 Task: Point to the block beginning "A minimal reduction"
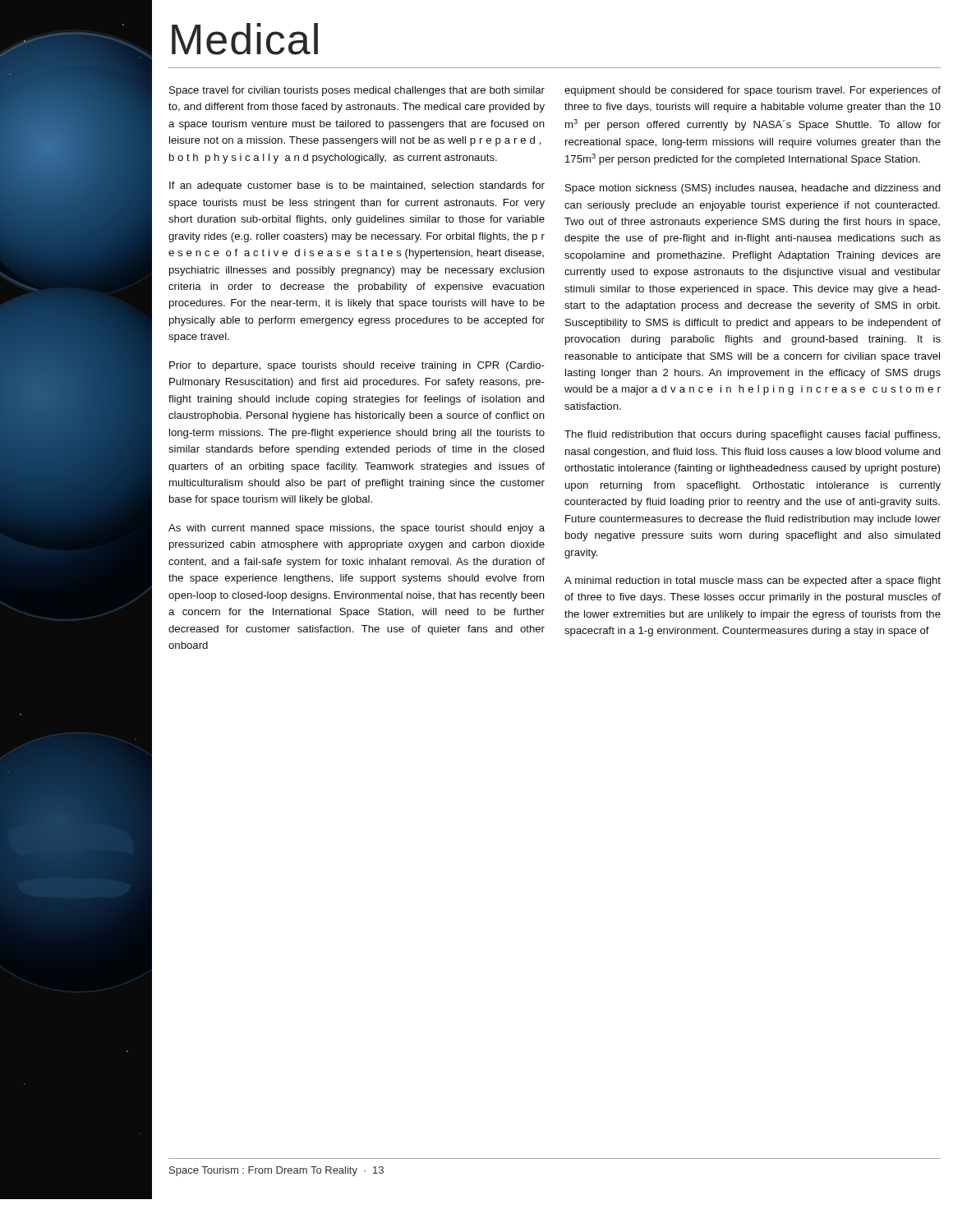tap(753, 606)
